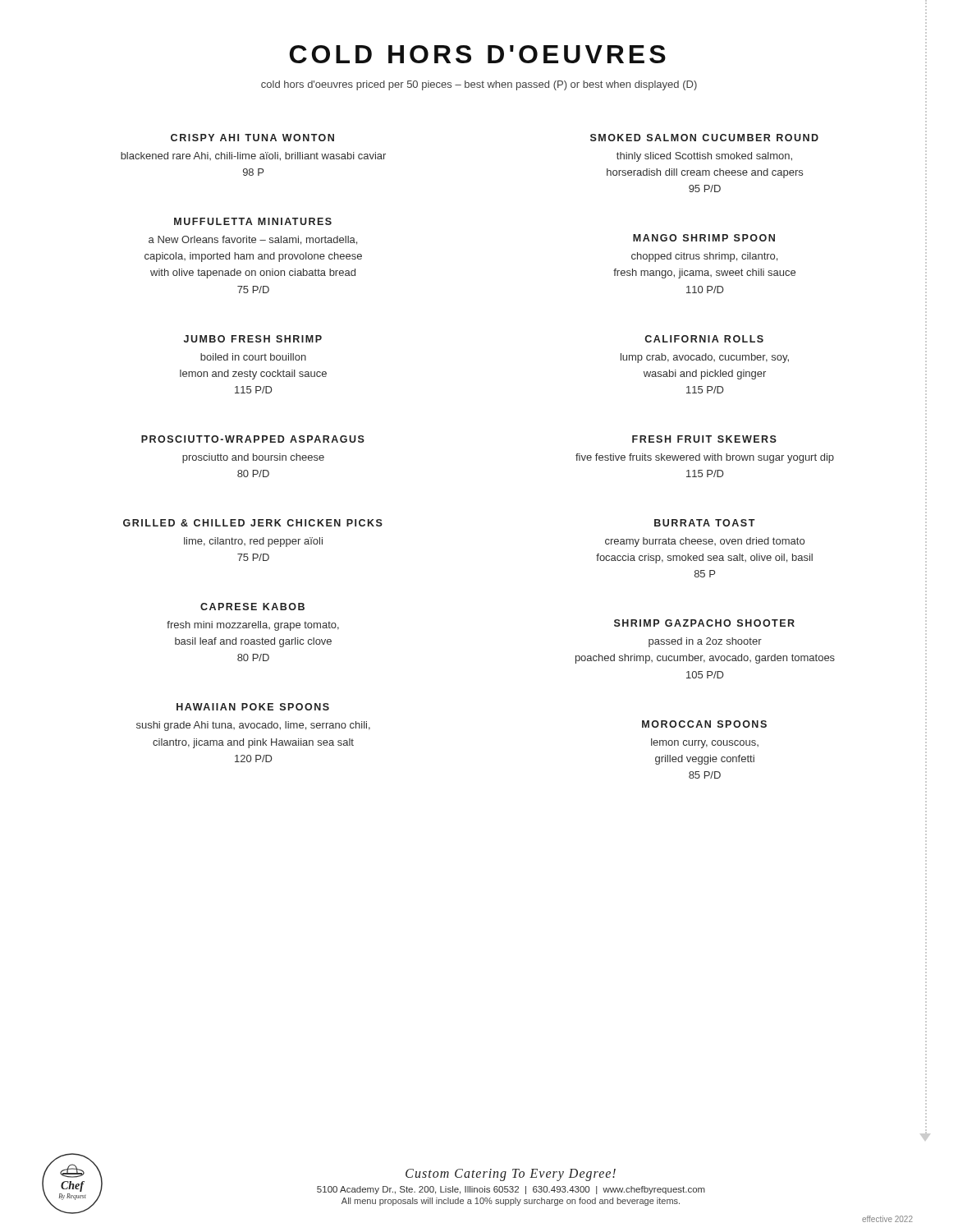This screenshot has width=958, height=1232.
Task: Locate the region starting "HAWAIIAN POKE SPOONS sushi grade Ahi tuna,"
Action: [253, 733]
